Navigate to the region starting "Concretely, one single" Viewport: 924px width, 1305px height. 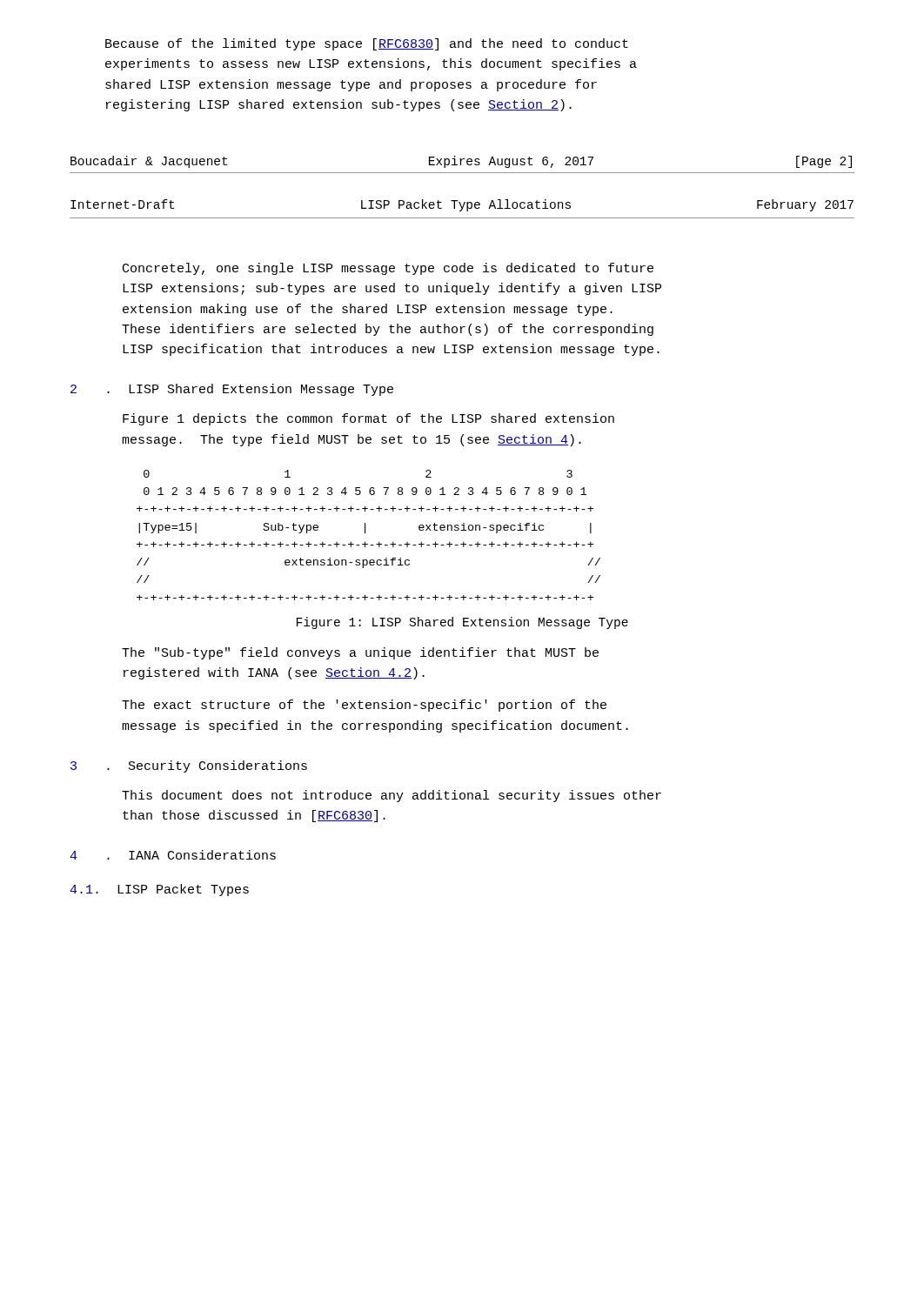coord(488,310)
